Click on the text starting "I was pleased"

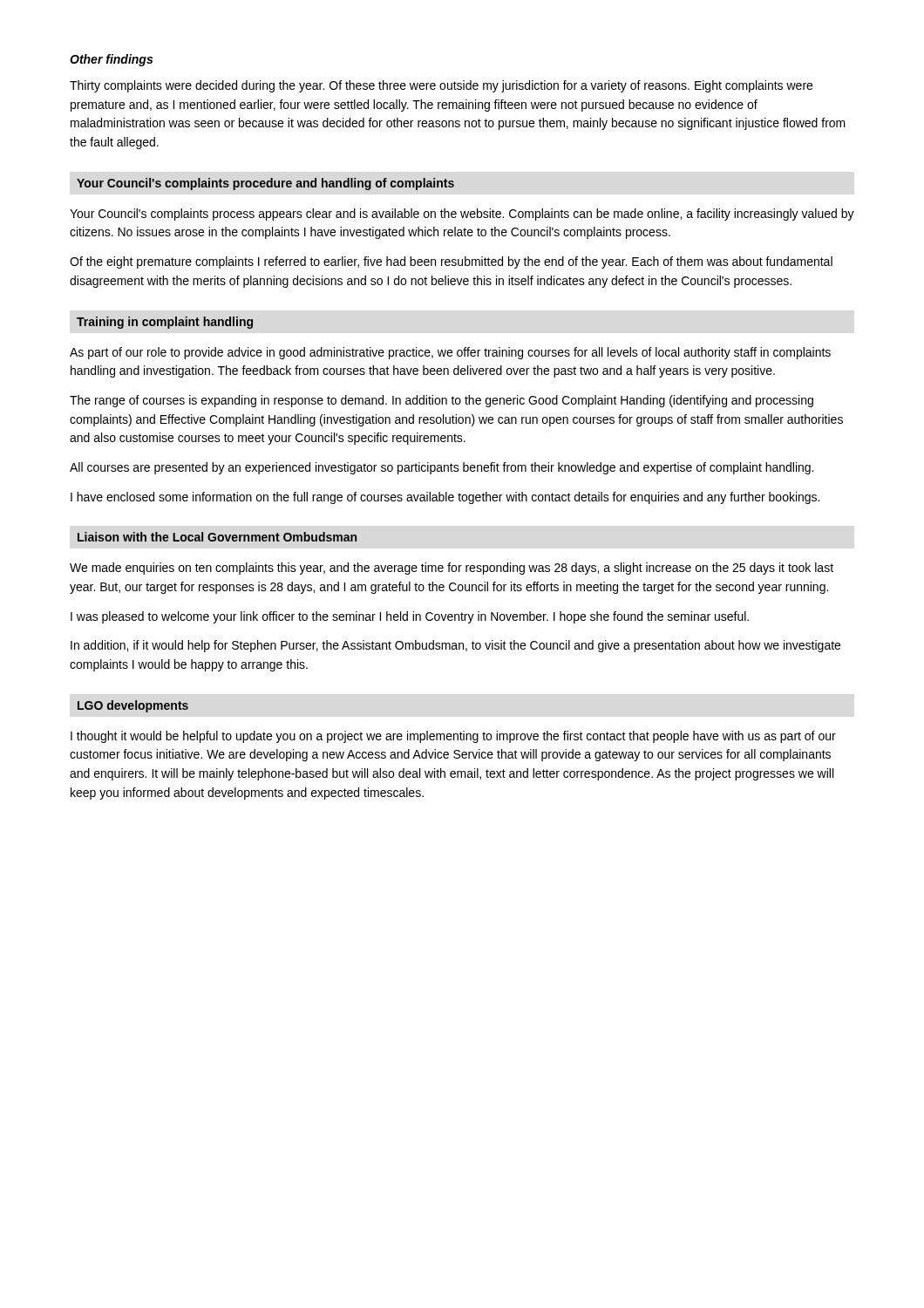(410, 616)
